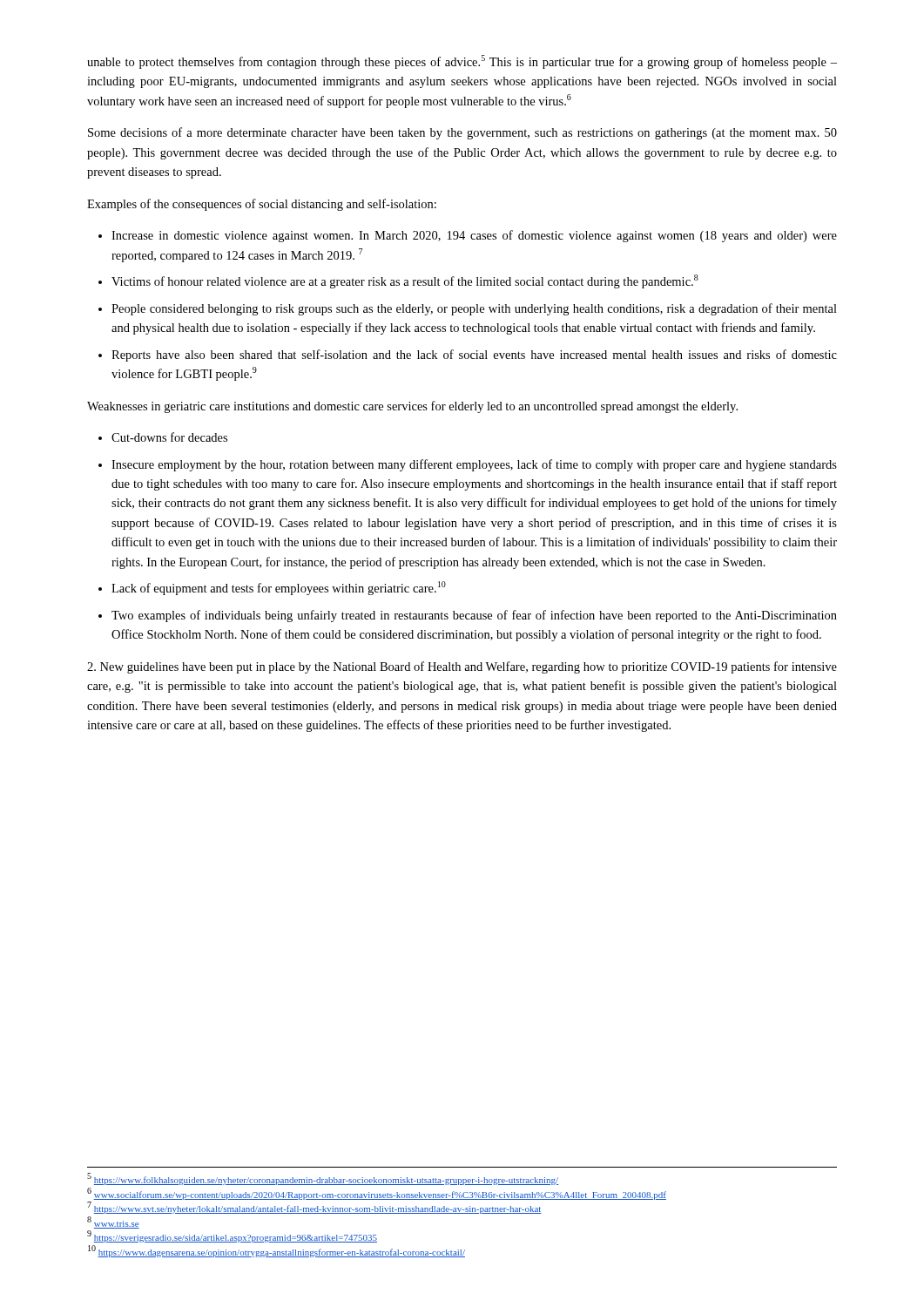Select the text block that reads "Examples of the"
This screenshot has height=1307, width=924.
pyautogui.click(x=262, y=205)
